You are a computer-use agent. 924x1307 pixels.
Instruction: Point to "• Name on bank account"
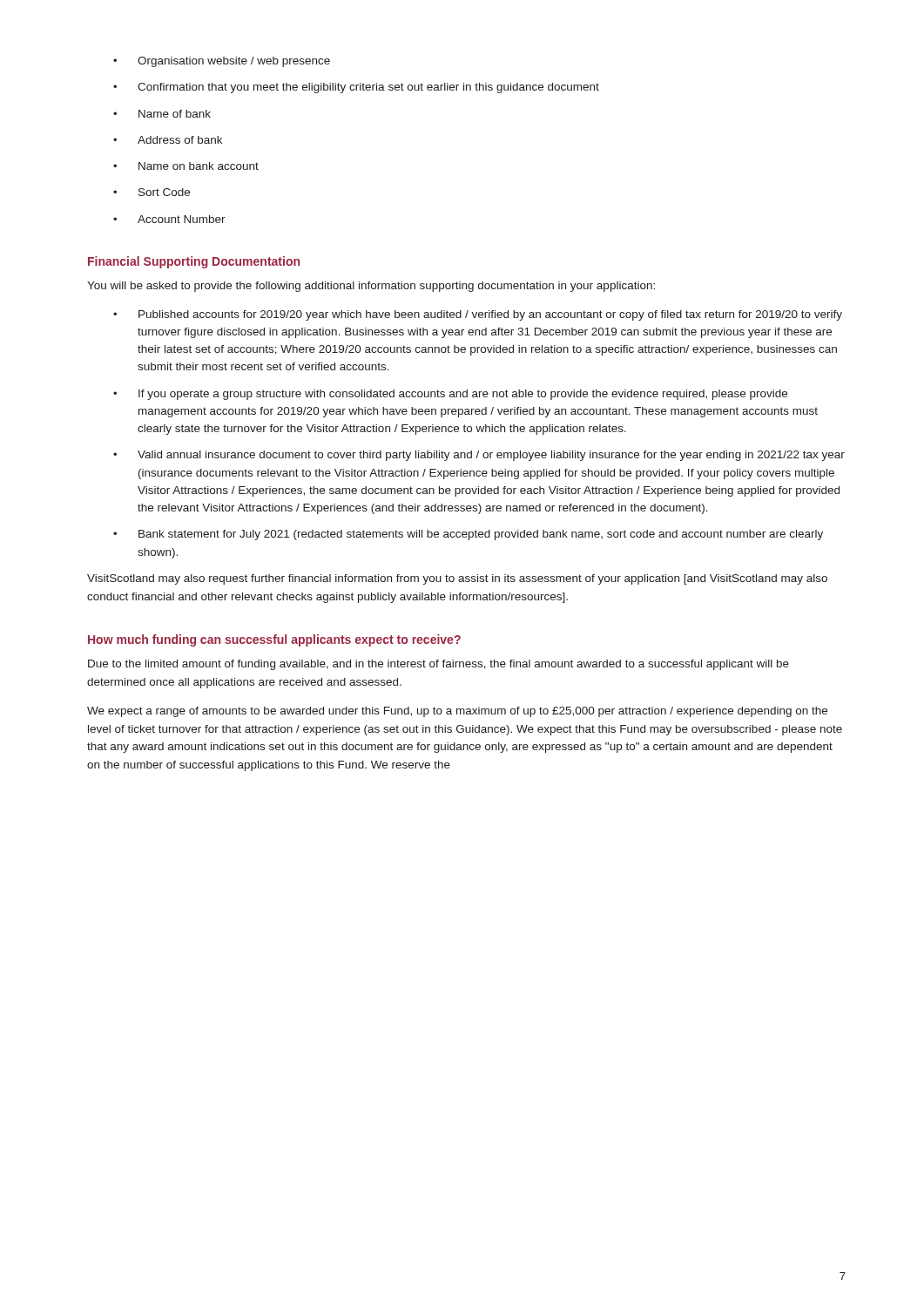point(186,167)
